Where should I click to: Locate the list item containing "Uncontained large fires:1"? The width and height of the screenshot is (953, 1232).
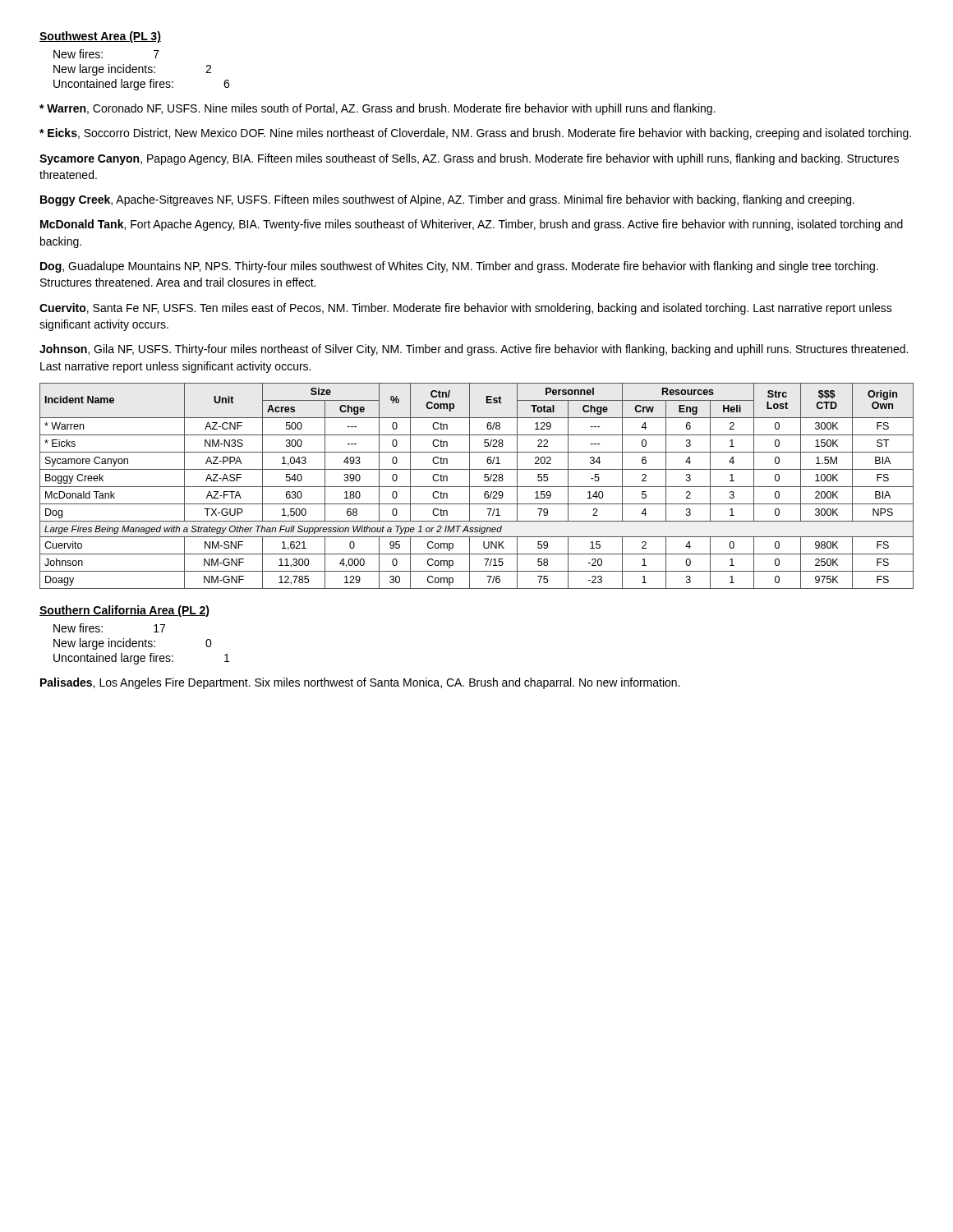[141, 658]
